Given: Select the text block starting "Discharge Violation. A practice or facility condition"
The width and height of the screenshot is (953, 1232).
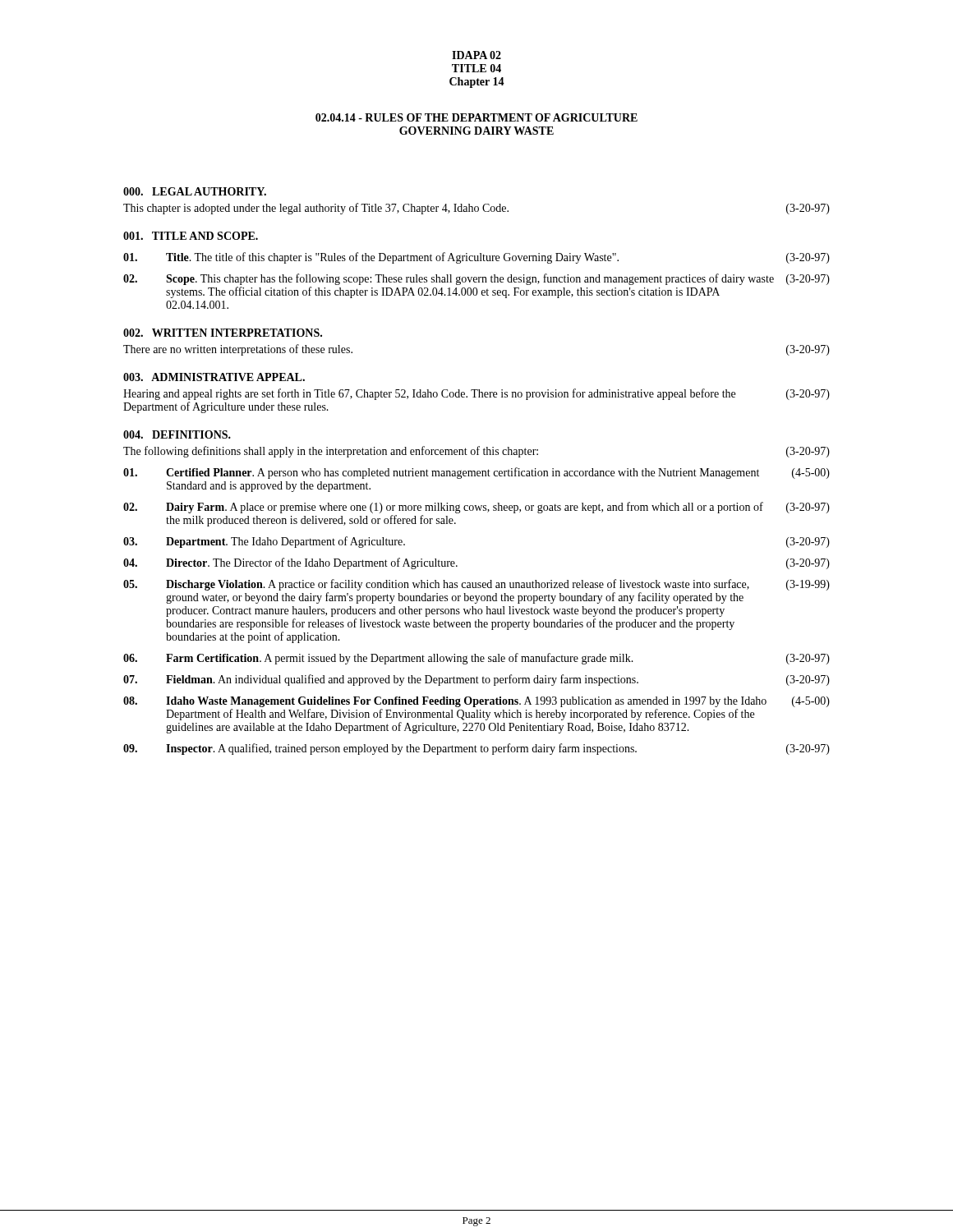Looking at the screenshot, I should click(x=476, y=611).
